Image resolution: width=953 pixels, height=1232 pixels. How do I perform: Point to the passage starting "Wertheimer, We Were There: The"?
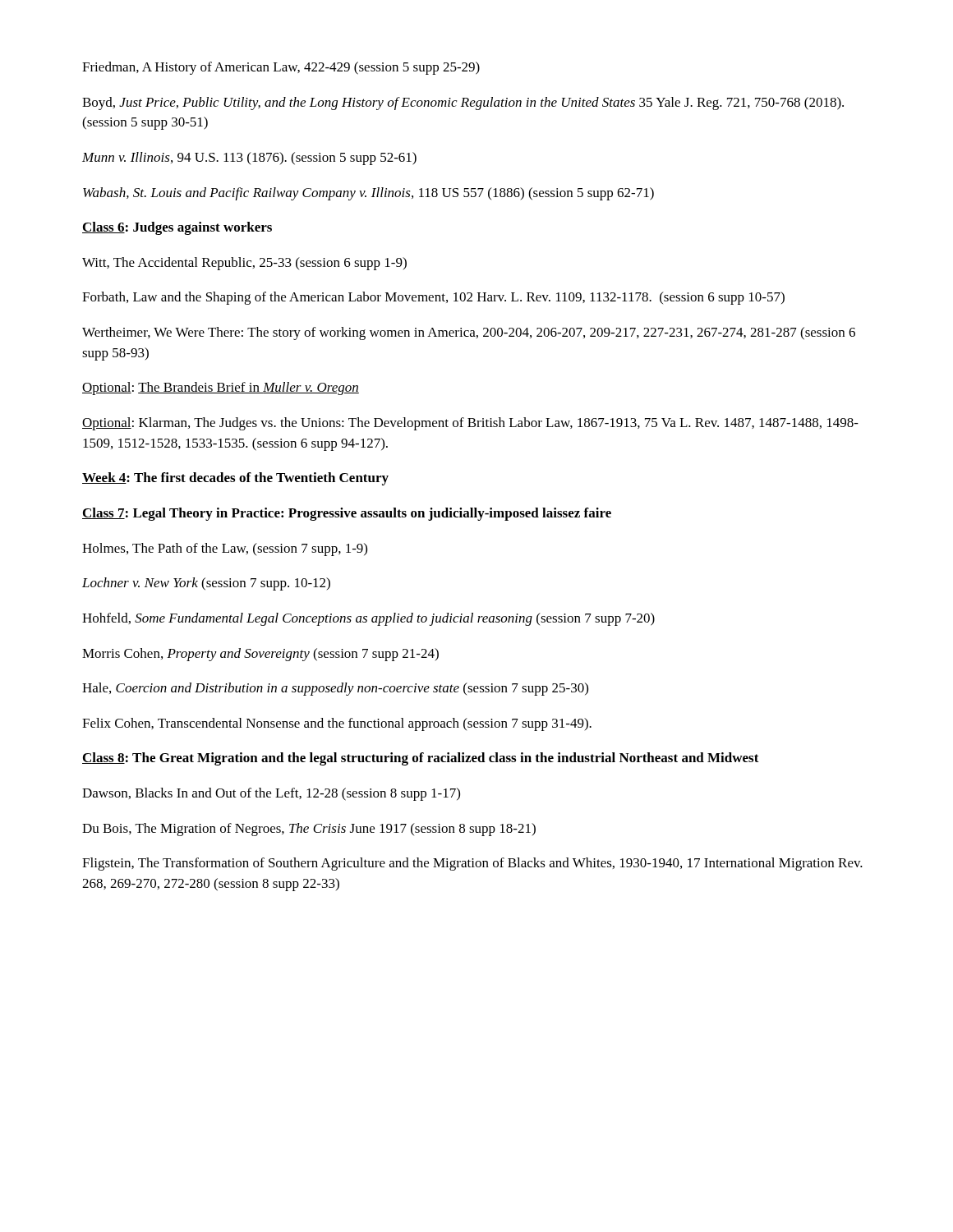click(469, 342)
